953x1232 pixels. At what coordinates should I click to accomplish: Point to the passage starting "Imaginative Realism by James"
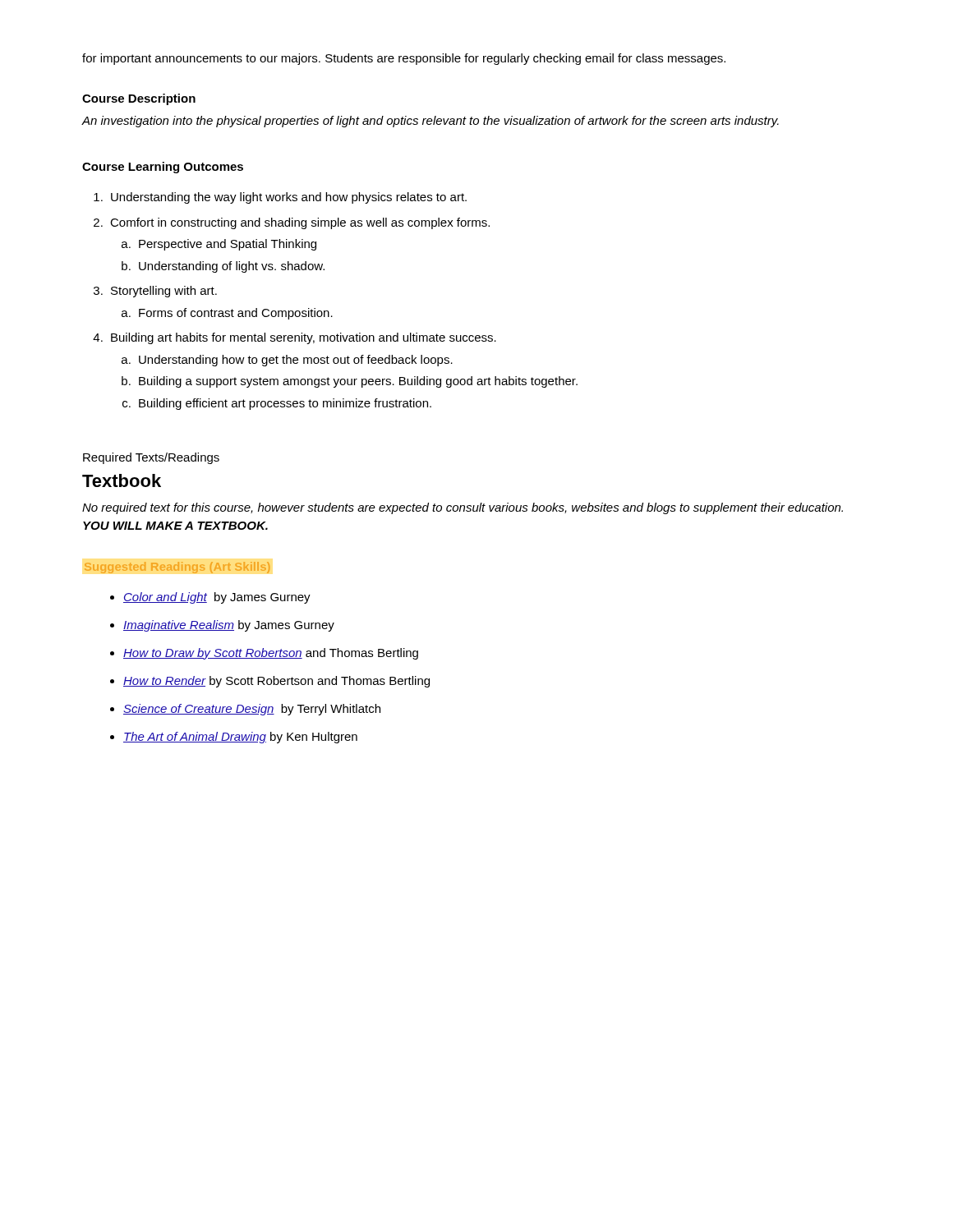coord(229,624)
